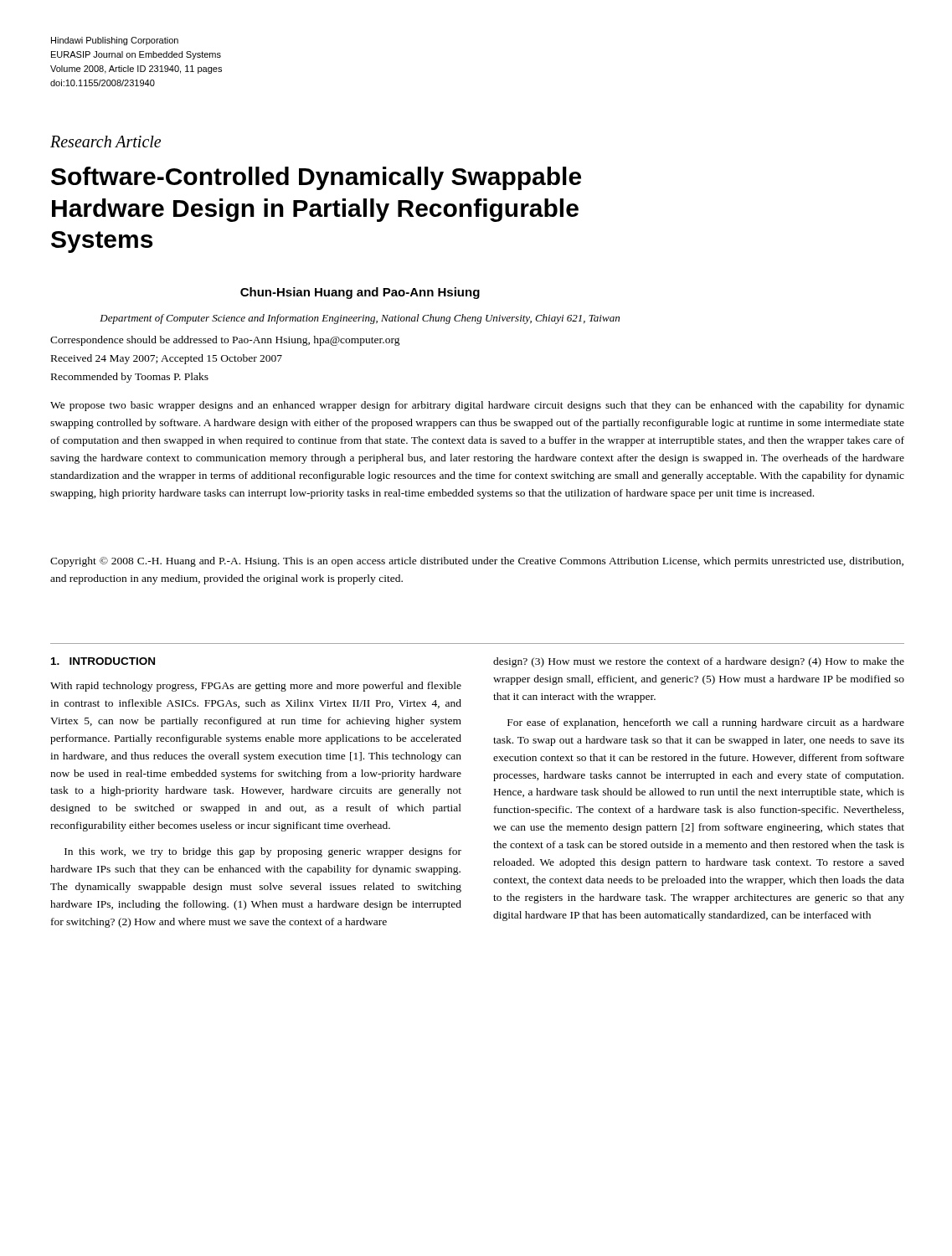Click on the section header containing "1. INTRODUCTION"
952x1256 pixels.
103,661
